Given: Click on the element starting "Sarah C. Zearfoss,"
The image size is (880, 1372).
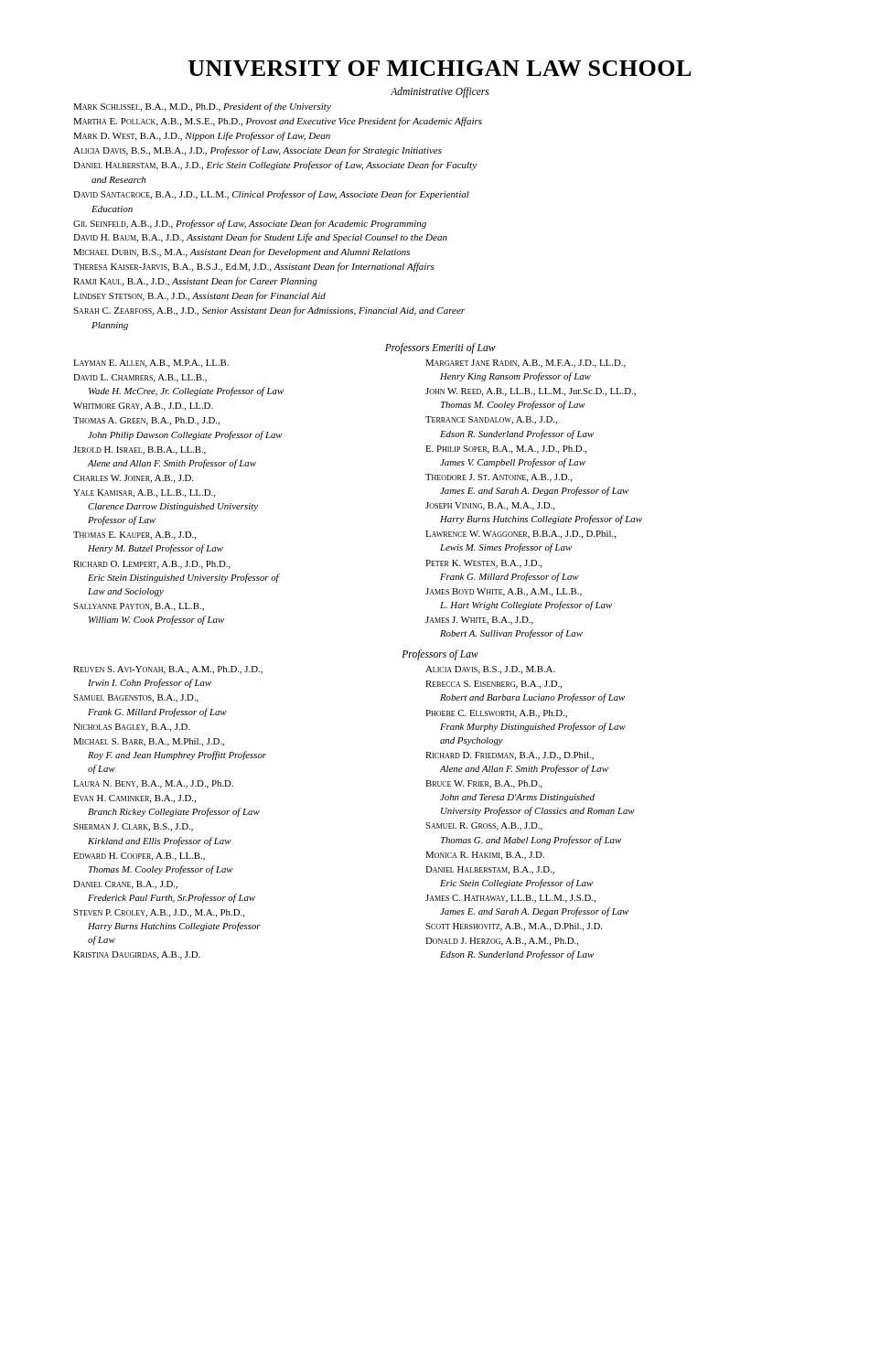Looking at the screenshot, I should coord(269,317).
